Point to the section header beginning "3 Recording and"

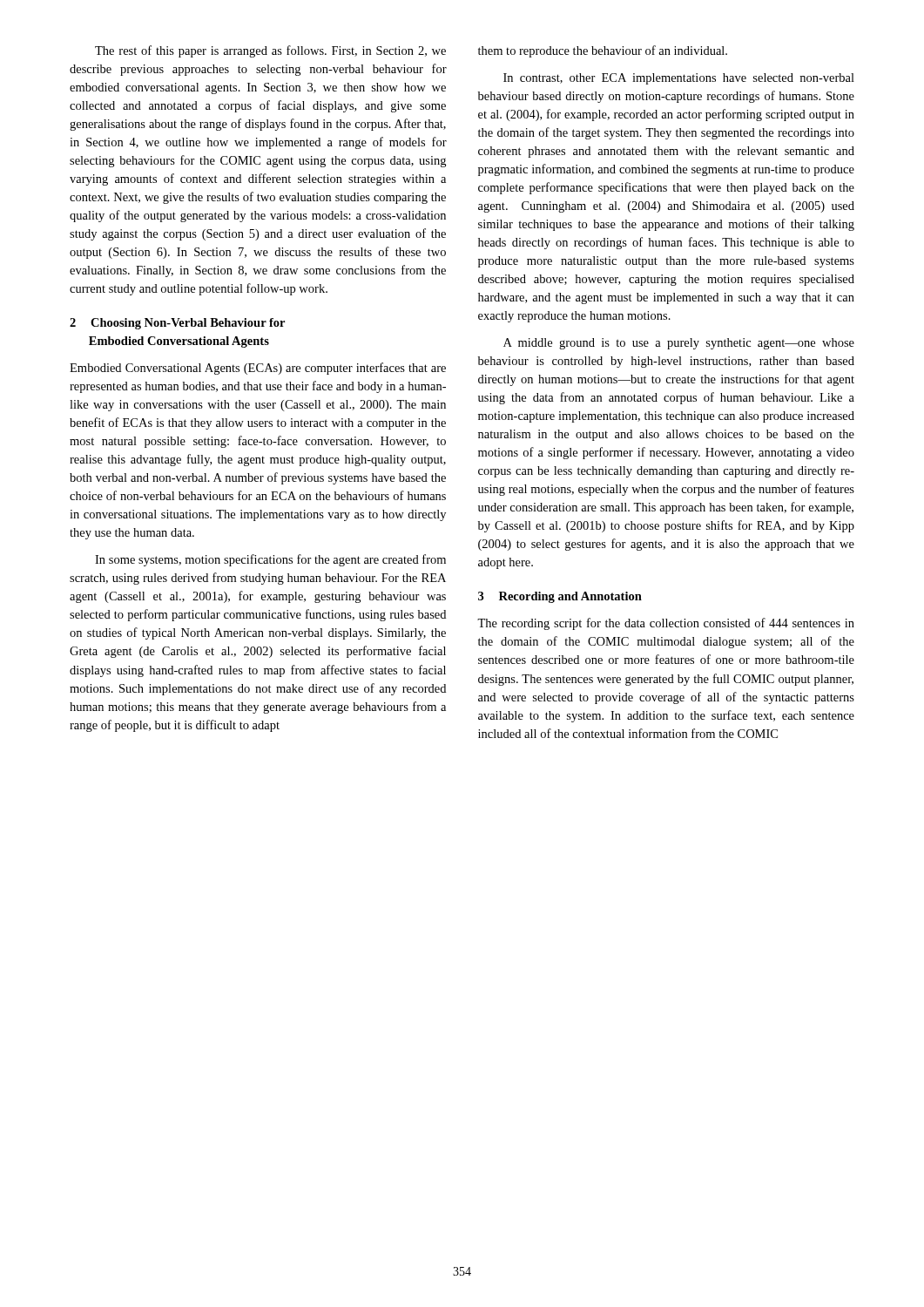coord(560,596)
